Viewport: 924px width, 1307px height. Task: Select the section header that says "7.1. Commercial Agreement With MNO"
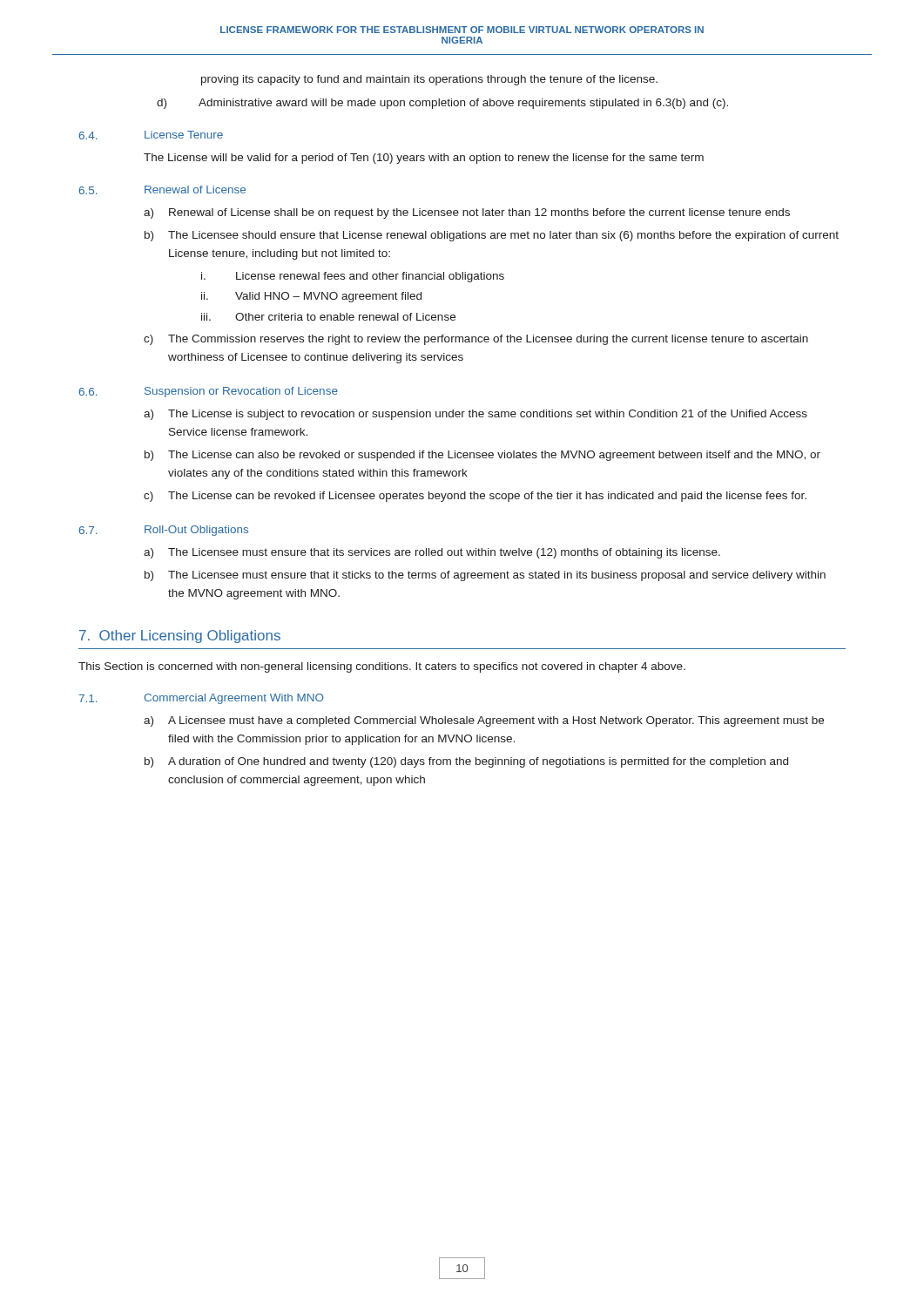coord(201,698)
